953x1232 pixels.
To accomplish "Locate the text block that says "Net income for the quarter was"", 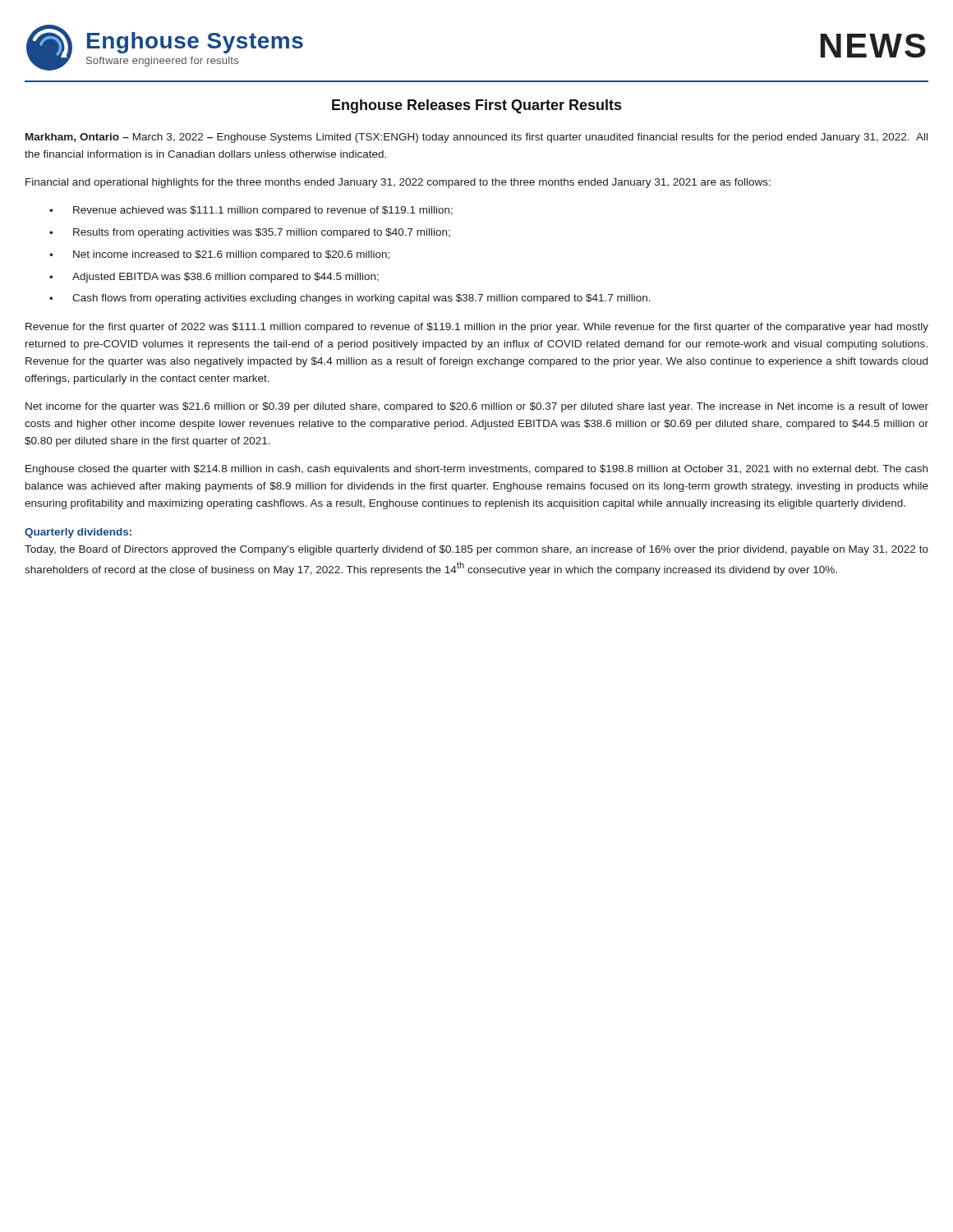I will (x=476, y=423).
